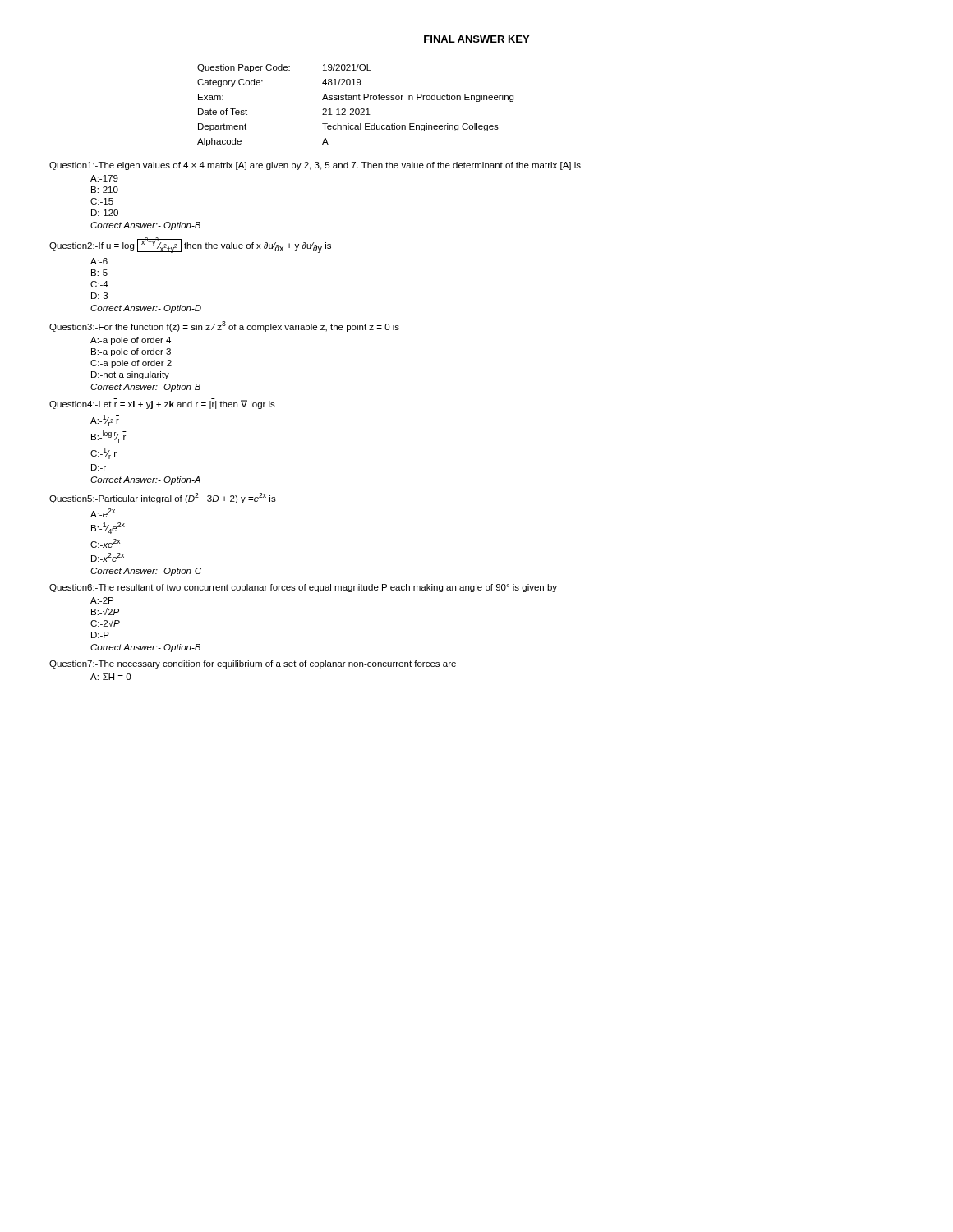Click where it says "D:-not a singularity"
This screenshot has height=1232, width=953.
point(130,374)
